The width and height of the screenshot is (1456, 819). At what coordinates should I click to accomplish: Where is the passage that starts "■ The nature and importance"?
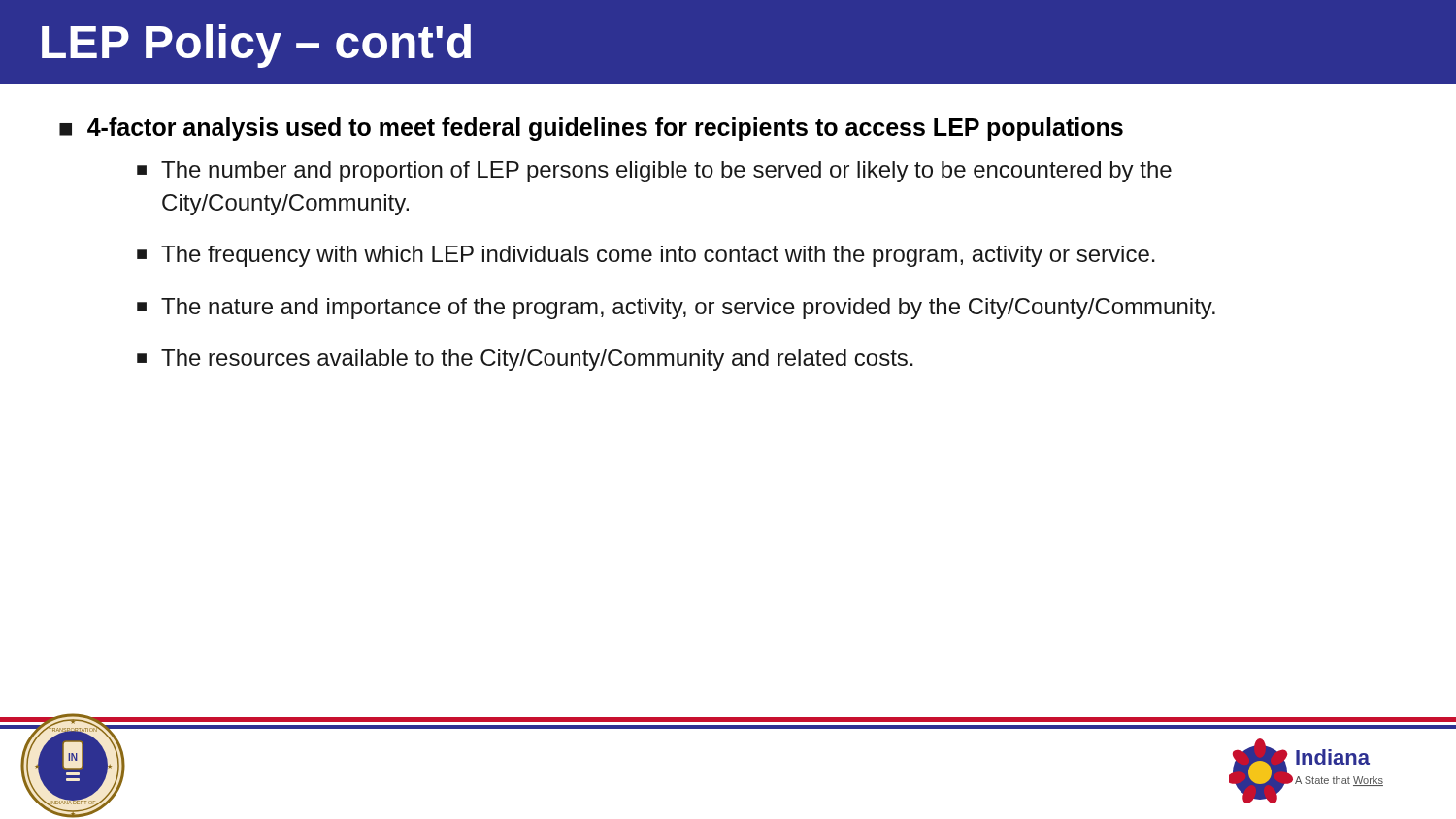676,306
